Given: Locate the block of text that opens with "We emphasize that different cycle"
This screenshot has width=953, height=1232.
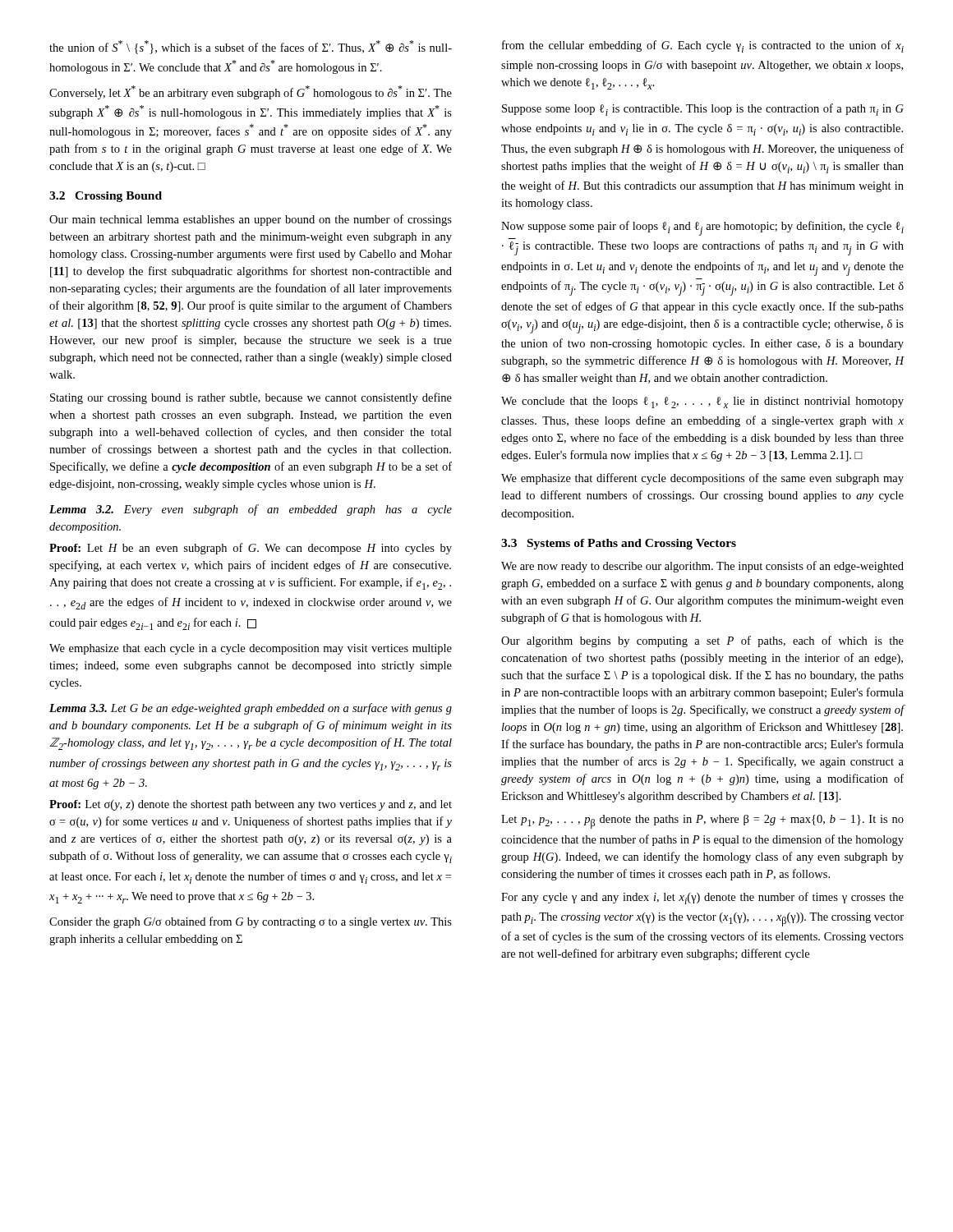Looking at the screenshot, I should click(702, 496).
